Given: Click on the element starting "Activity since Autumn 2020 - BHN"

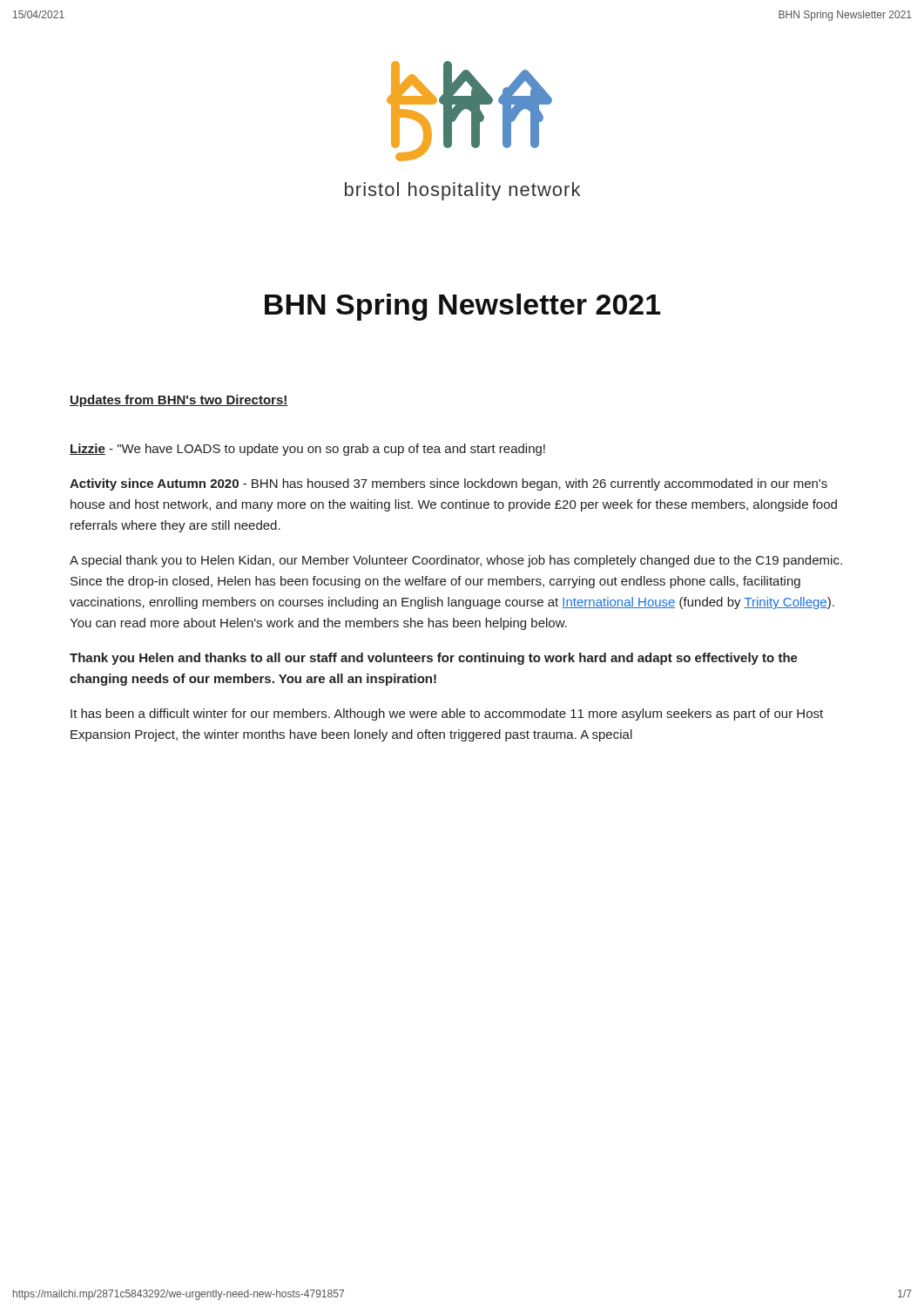Looking at the screenshot, I should point(462,505).
